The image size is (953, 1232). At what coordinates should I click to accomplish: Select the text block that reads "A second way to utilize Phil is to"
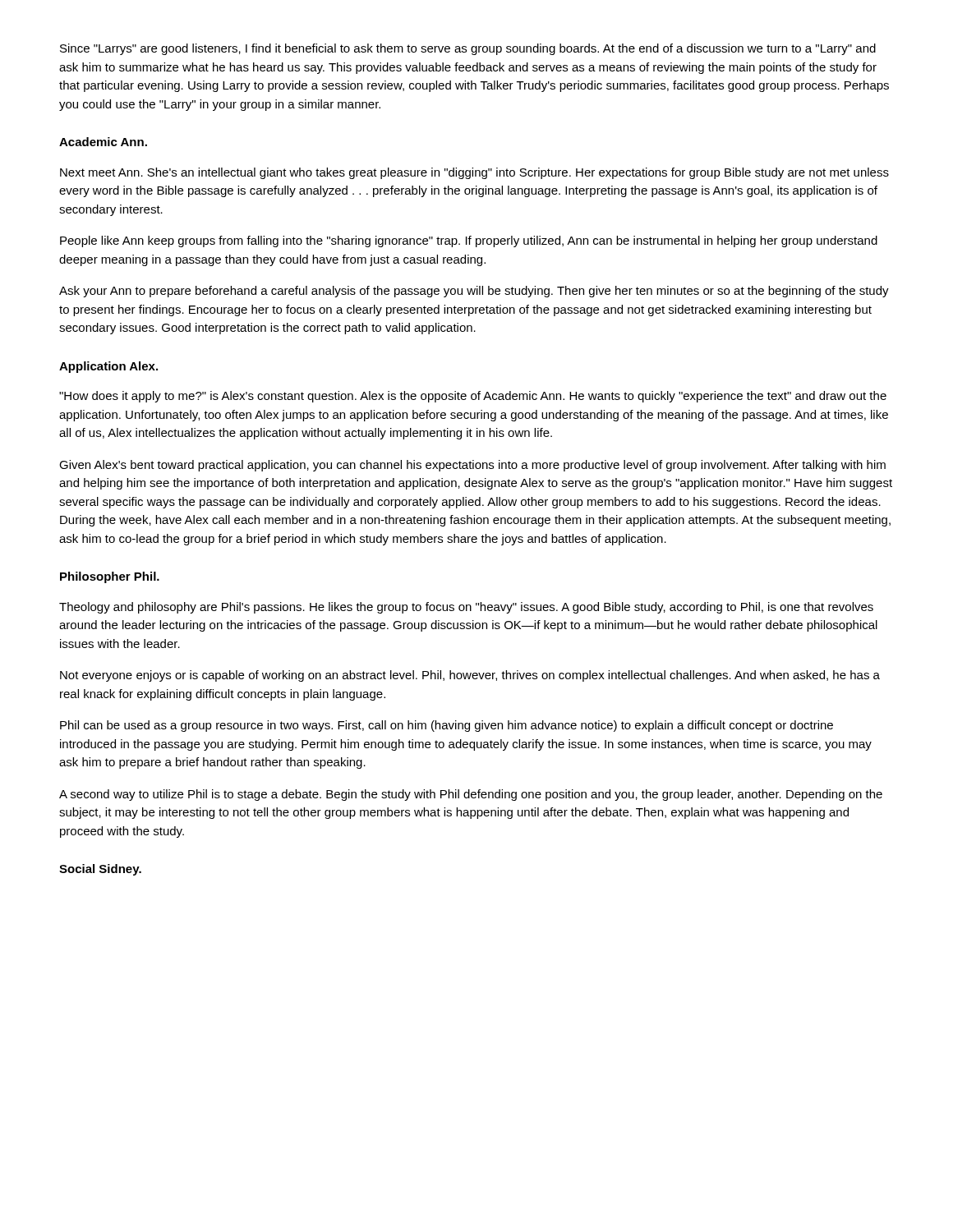click(x=471, y=812)
